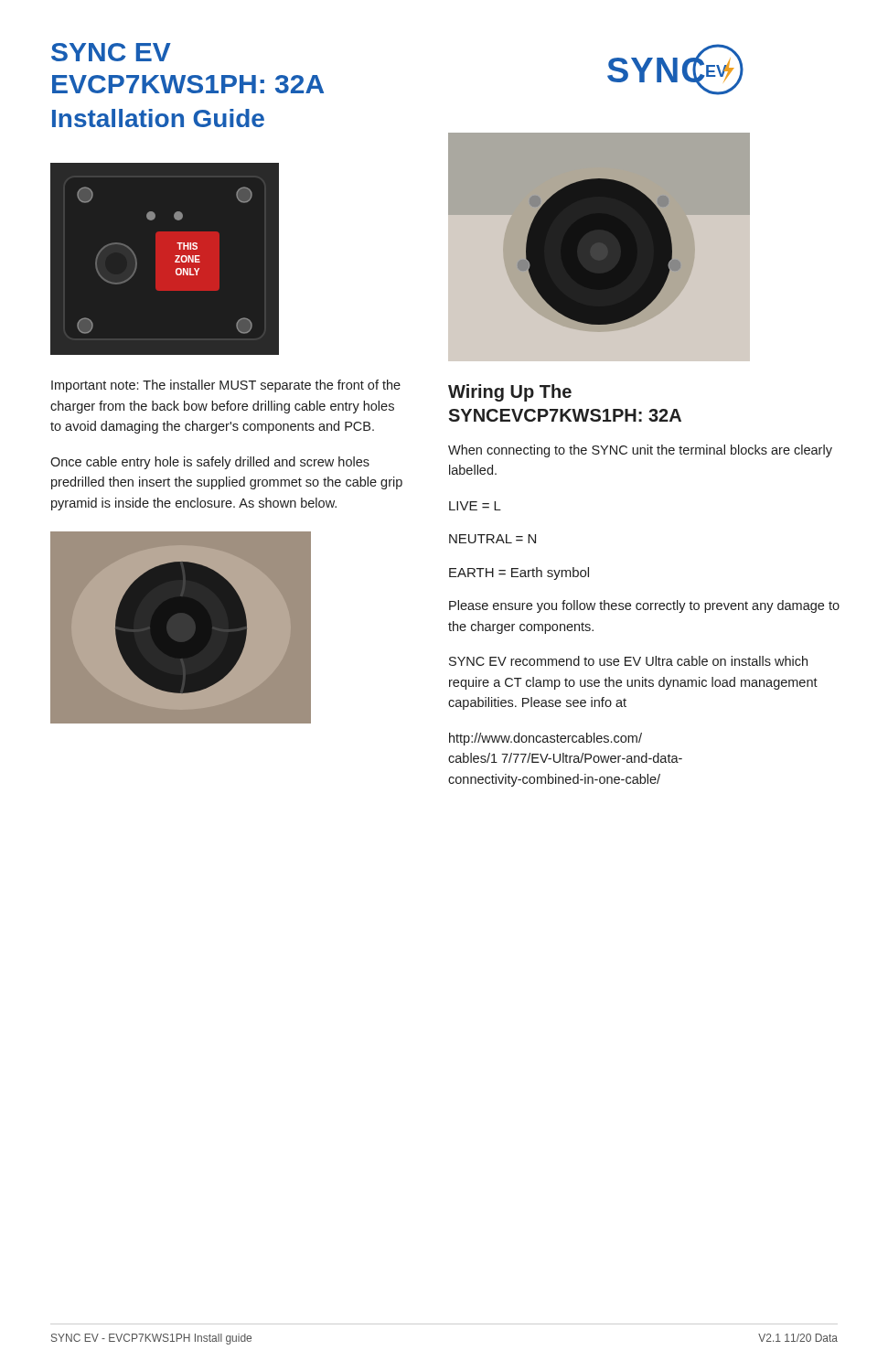
Task: Find the text that reads "NEUTRAL = N"
Action: point(493,539)
